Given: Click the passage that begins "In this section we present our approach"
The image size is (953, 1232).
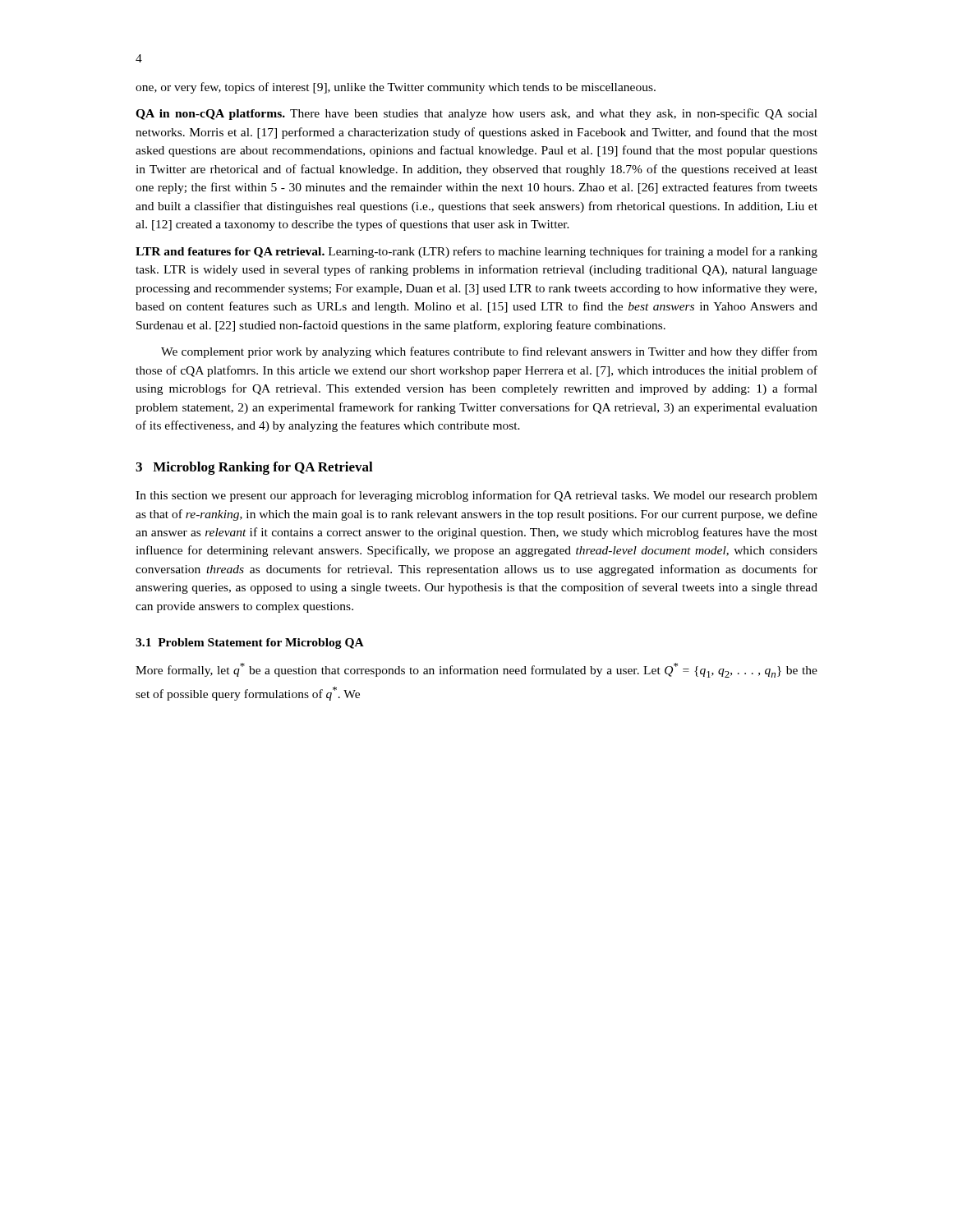Looking at the screenshot, I should point(476,550).
